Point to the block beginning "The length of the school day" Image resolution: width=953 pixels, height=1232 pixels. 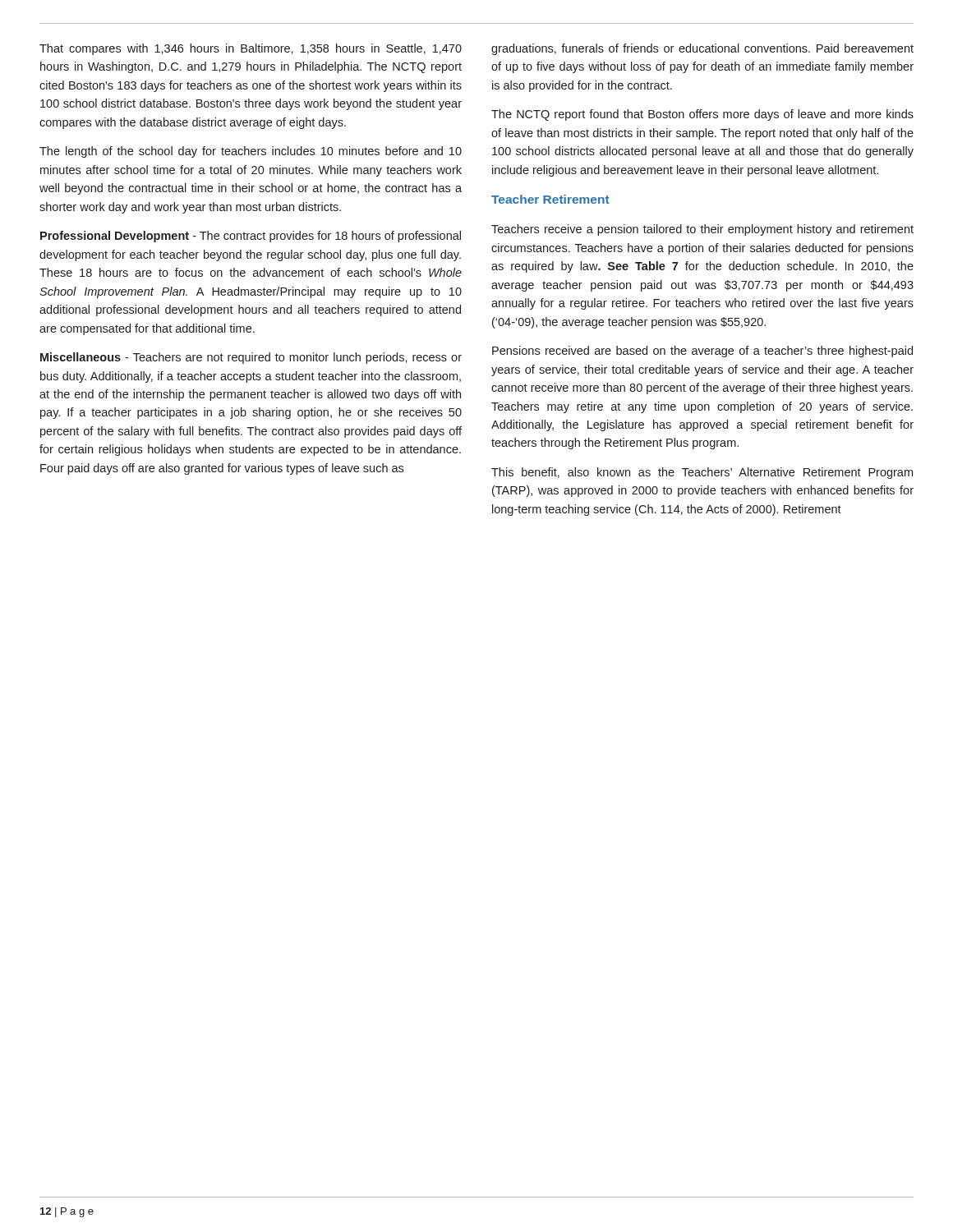click(251, 179)
